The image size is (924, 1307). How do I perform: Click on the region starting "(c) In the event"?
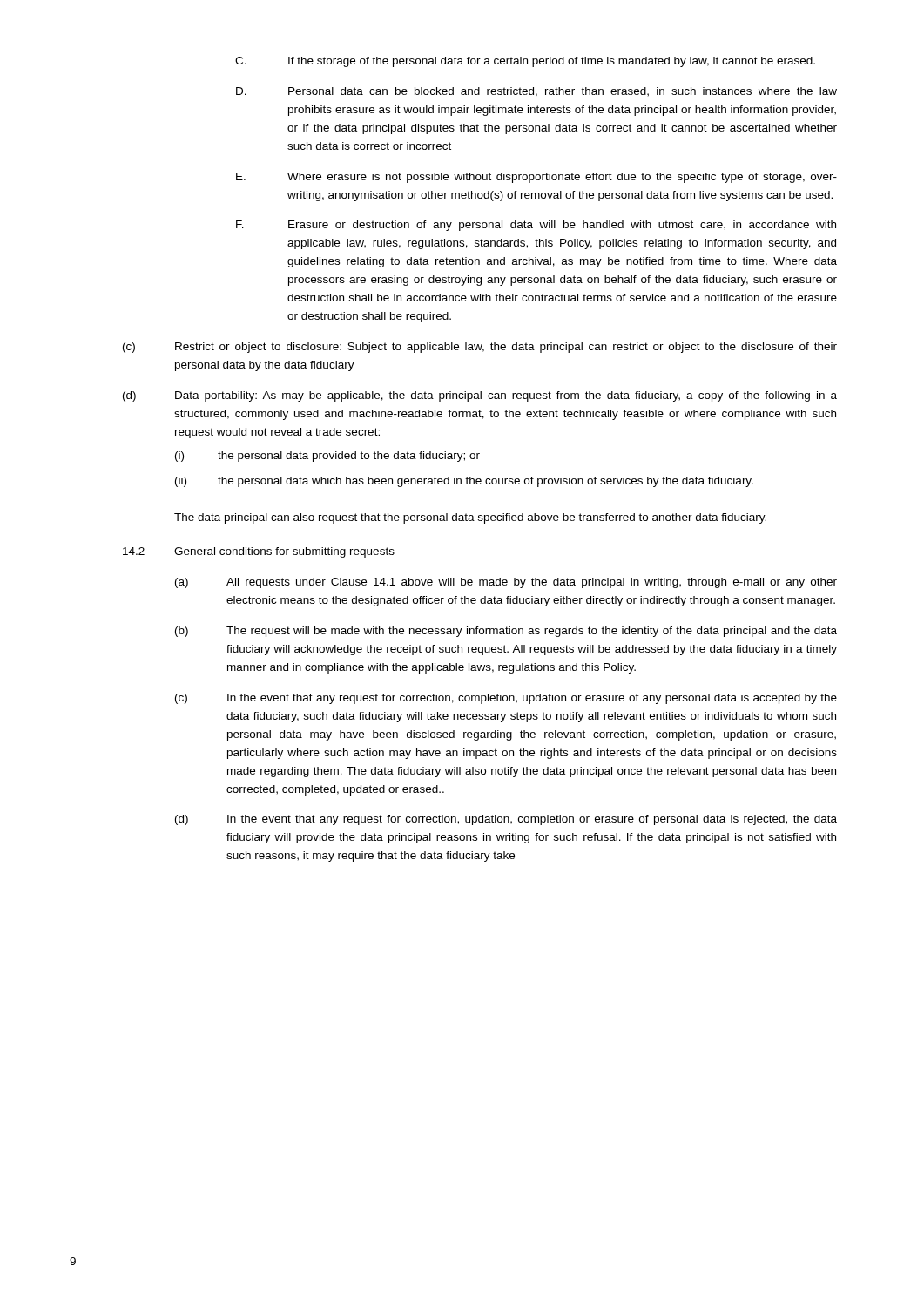point(506,744)
